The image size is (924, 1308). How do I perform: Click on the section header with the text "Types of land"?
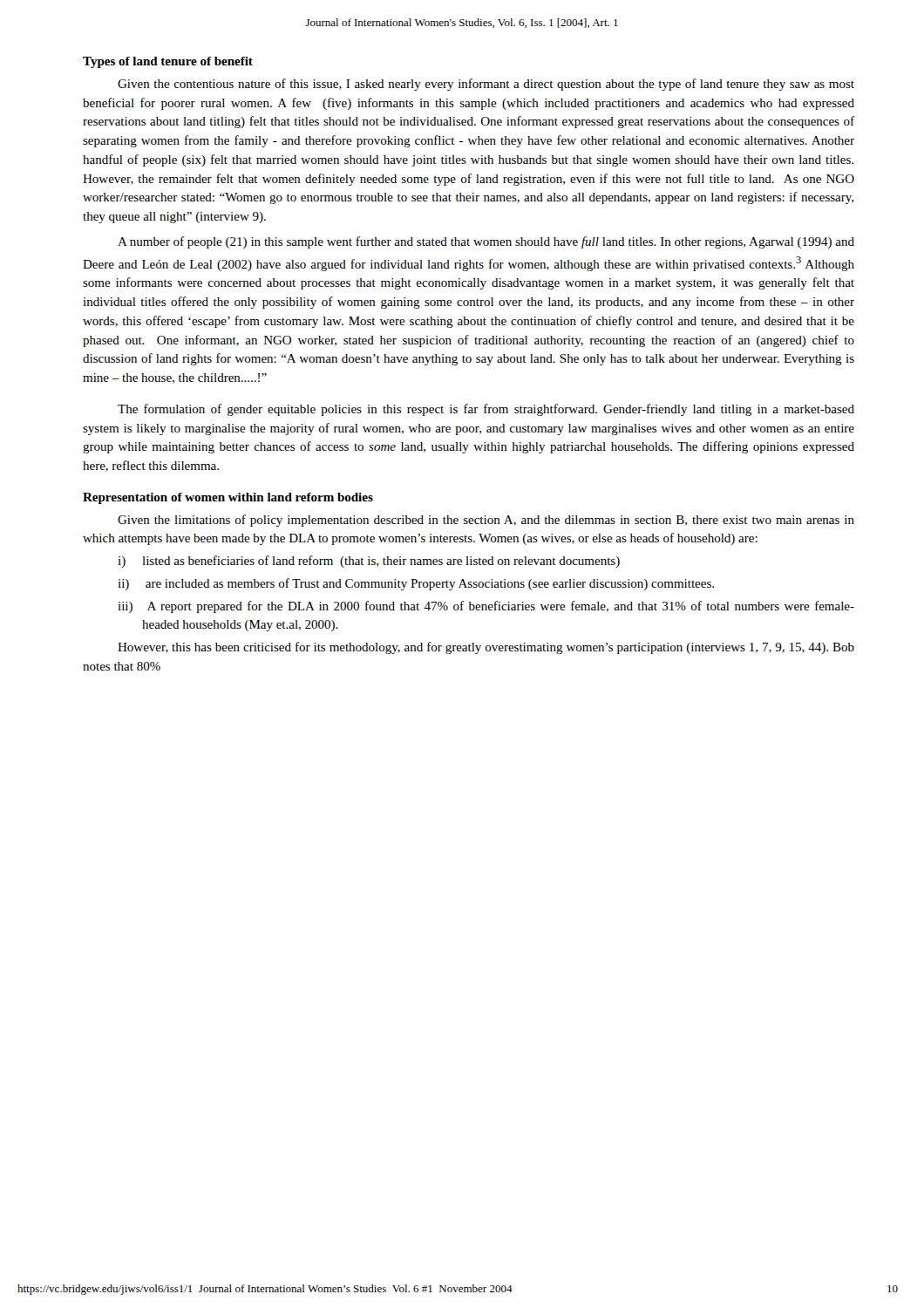pyautogui.click(x=168, y=61)
